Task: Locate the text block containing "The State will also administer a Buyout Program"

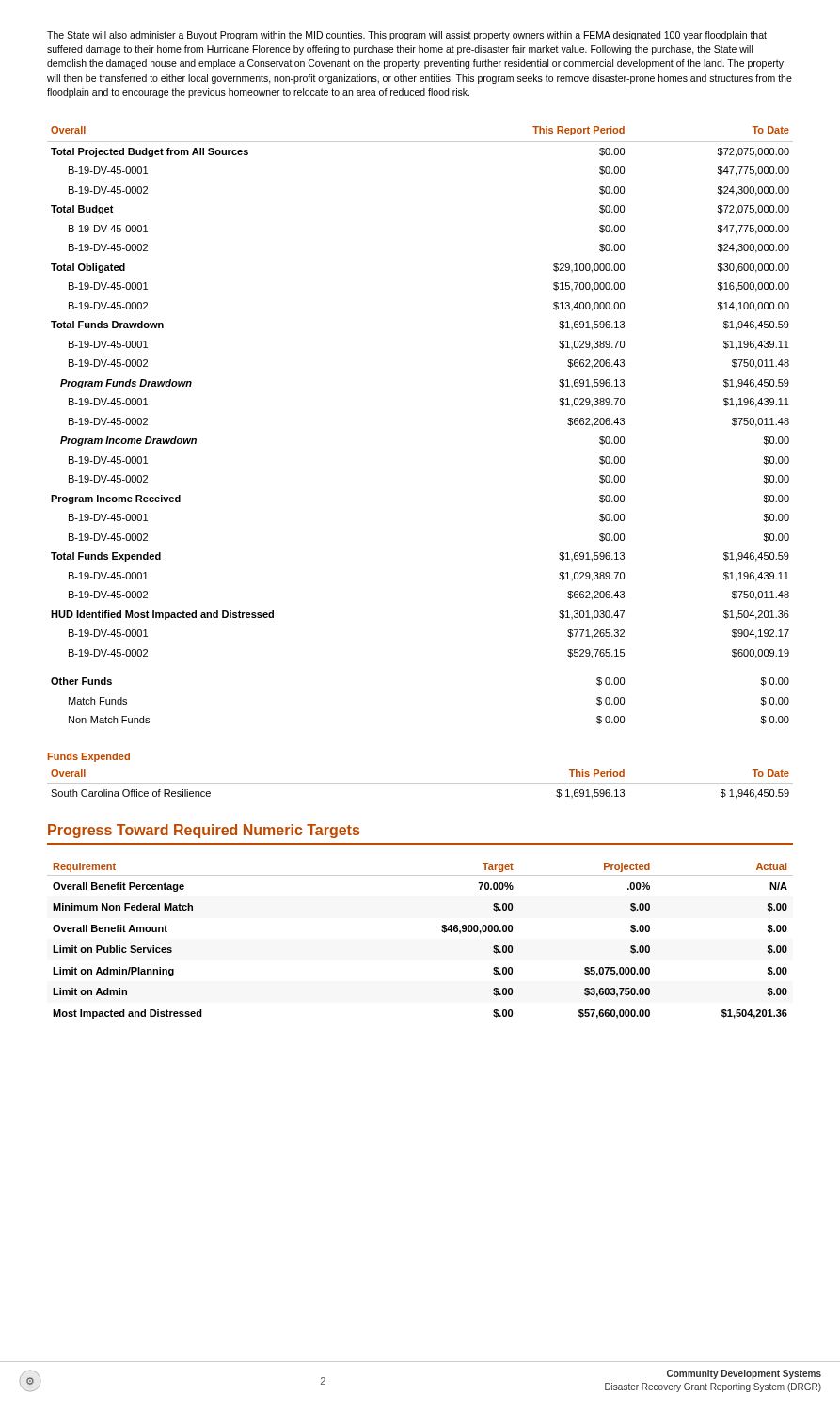Action: (419, 63)
